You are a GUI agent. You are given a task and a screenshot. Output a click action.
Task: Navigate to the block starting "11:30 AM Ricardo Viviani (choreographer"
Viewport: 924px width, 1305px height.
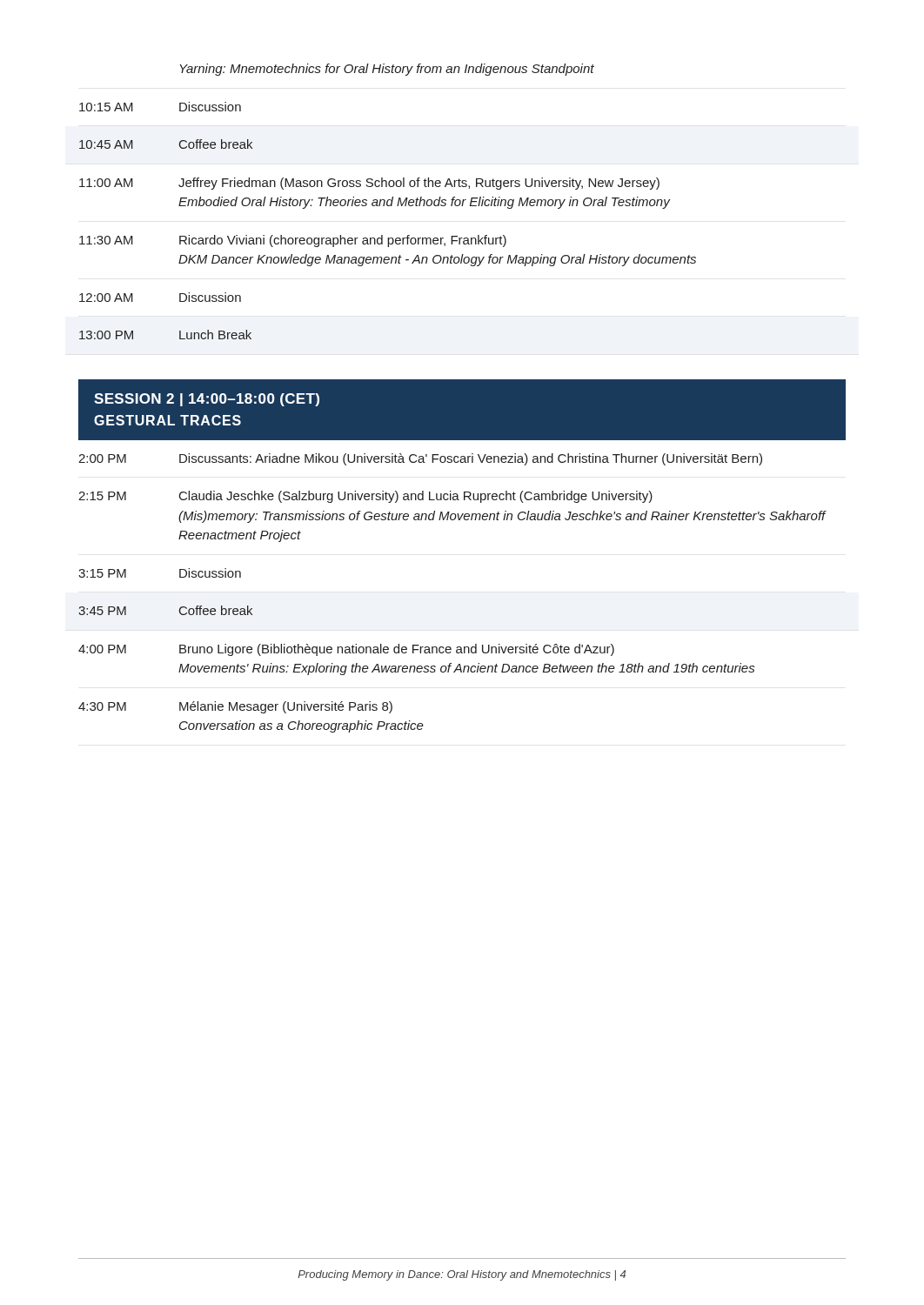[x=462, y=250]
